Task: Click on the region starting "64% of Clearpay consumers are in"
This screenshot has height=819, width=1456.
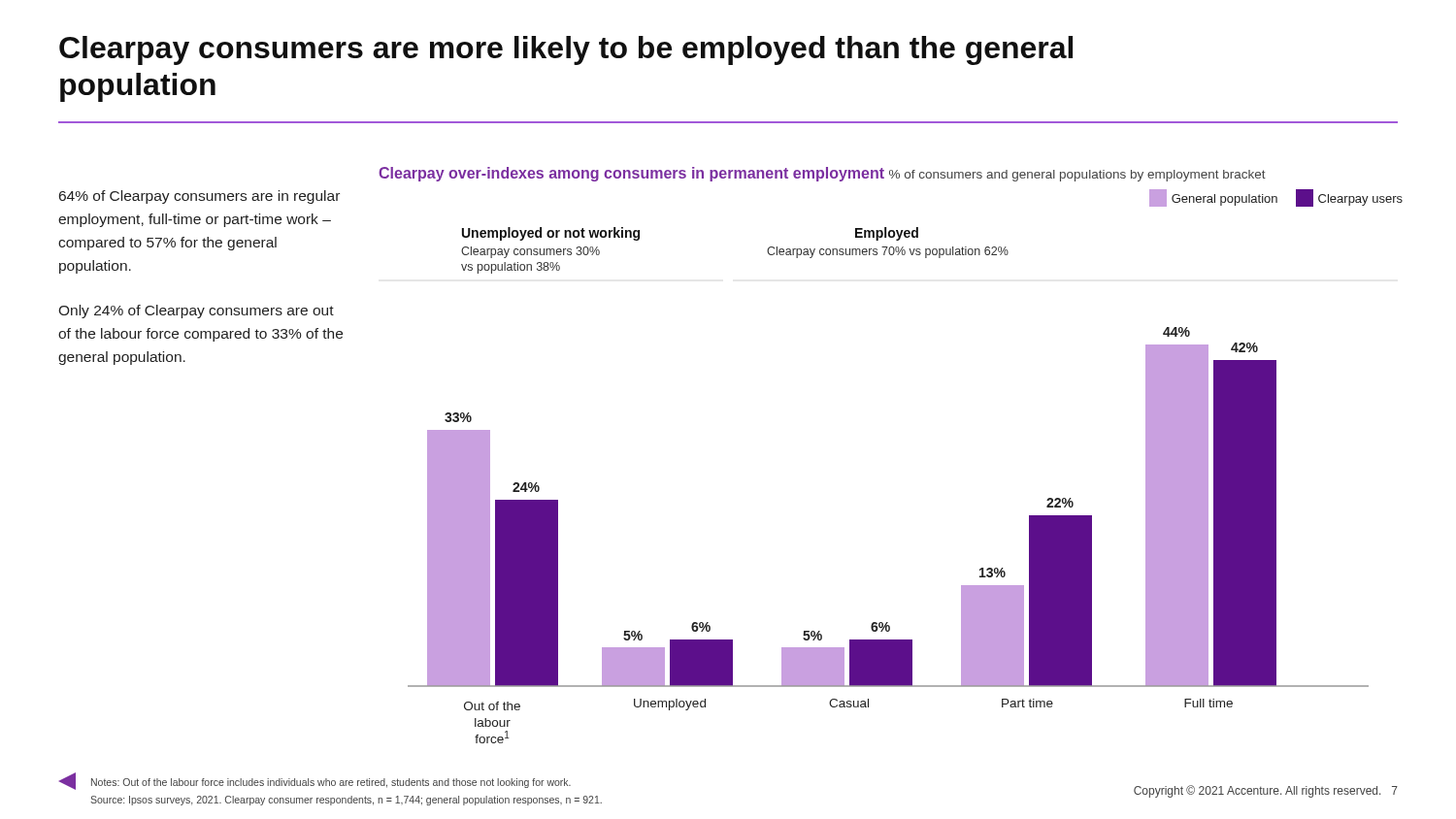Action: (x=201, y=231)
